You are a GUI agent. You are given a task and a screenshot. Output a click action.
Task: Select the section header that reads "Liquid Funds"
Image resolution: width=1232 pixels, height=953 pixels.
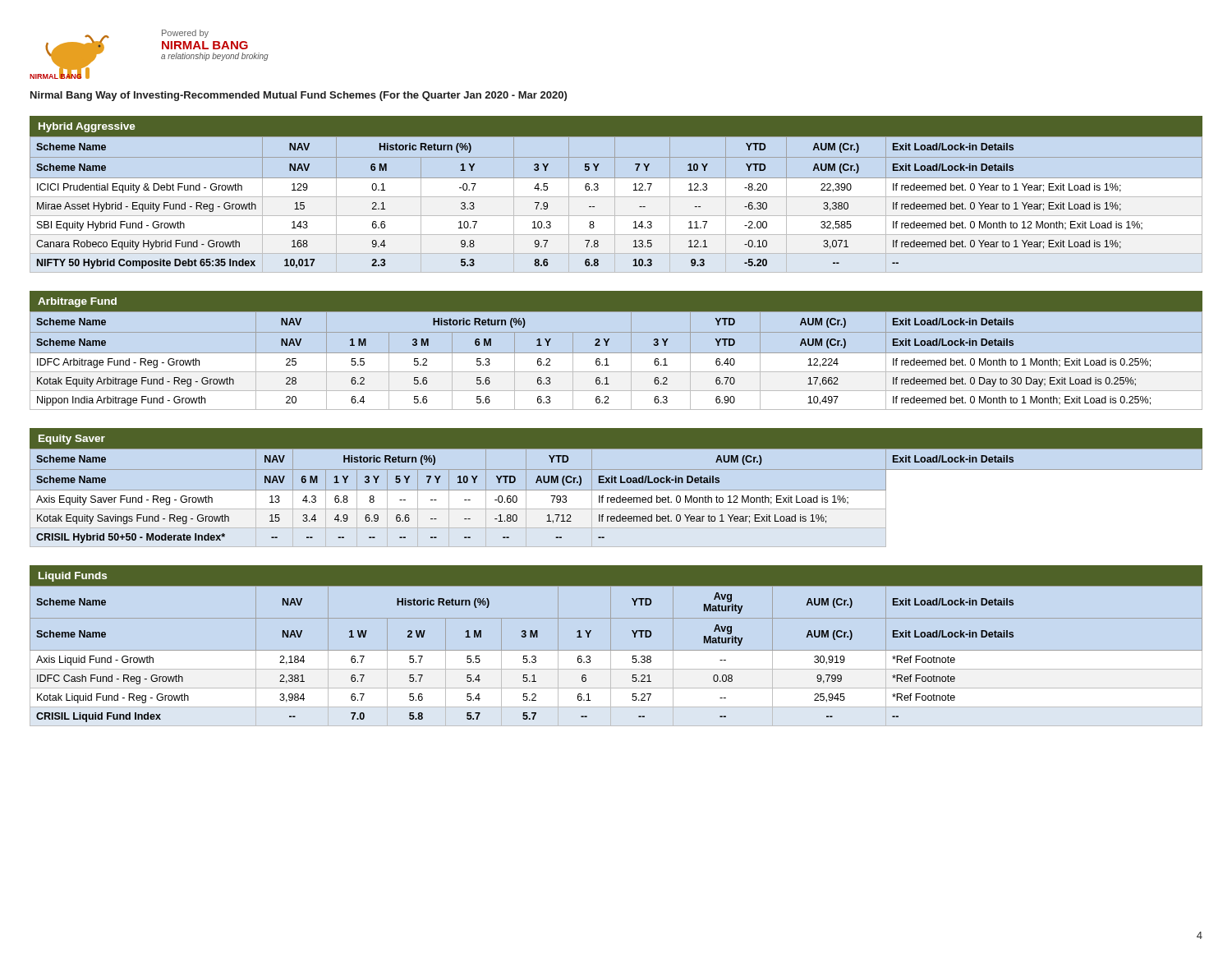tap(73, 575)
